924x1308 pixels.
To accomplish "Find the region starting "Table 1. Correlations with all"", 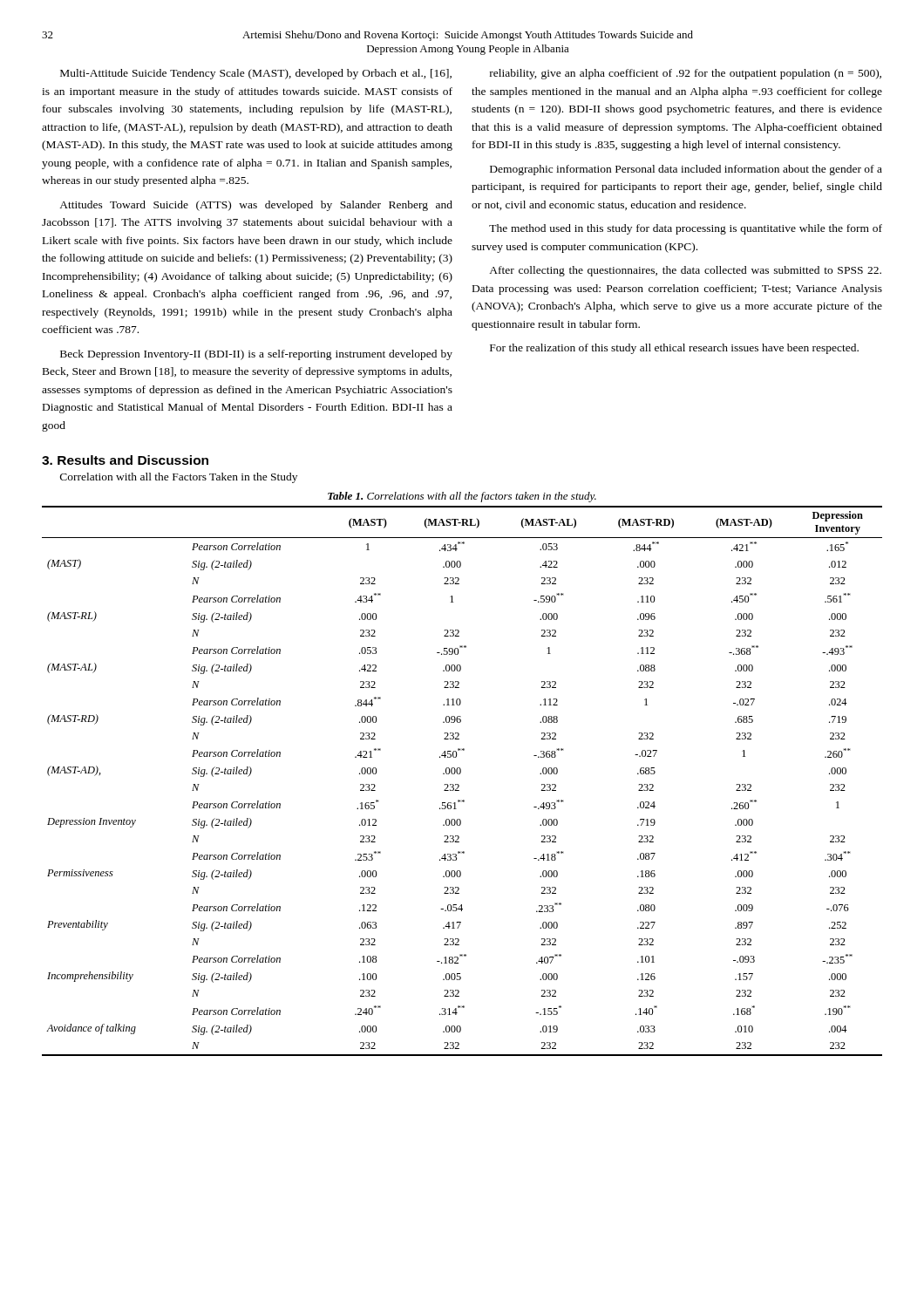I will (x=462, y=496).
